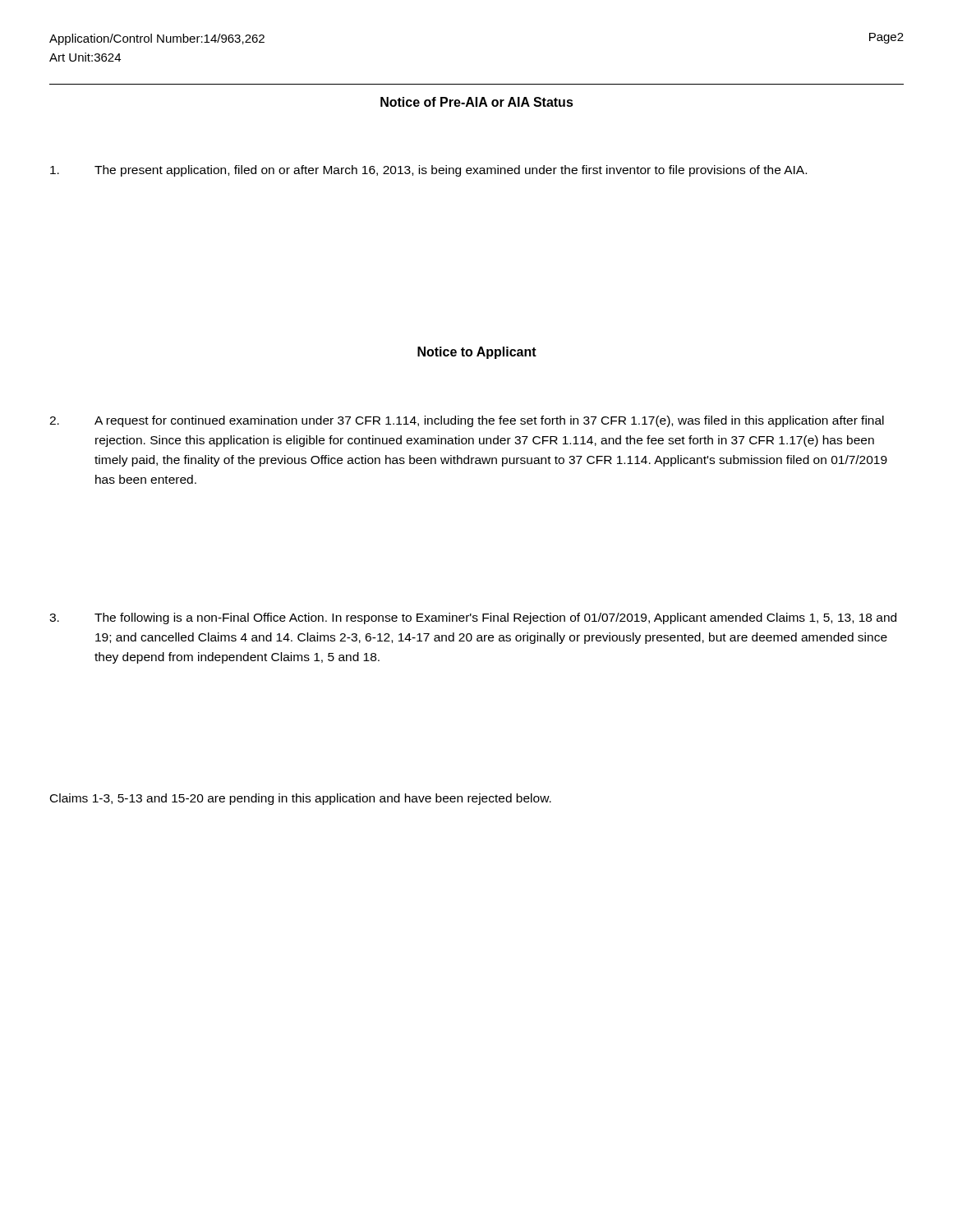The width and height of the screenshot is (953, 1232).
Task: Select the passage starting "Notice to Applicant"
Action: (x=476, y=352)
